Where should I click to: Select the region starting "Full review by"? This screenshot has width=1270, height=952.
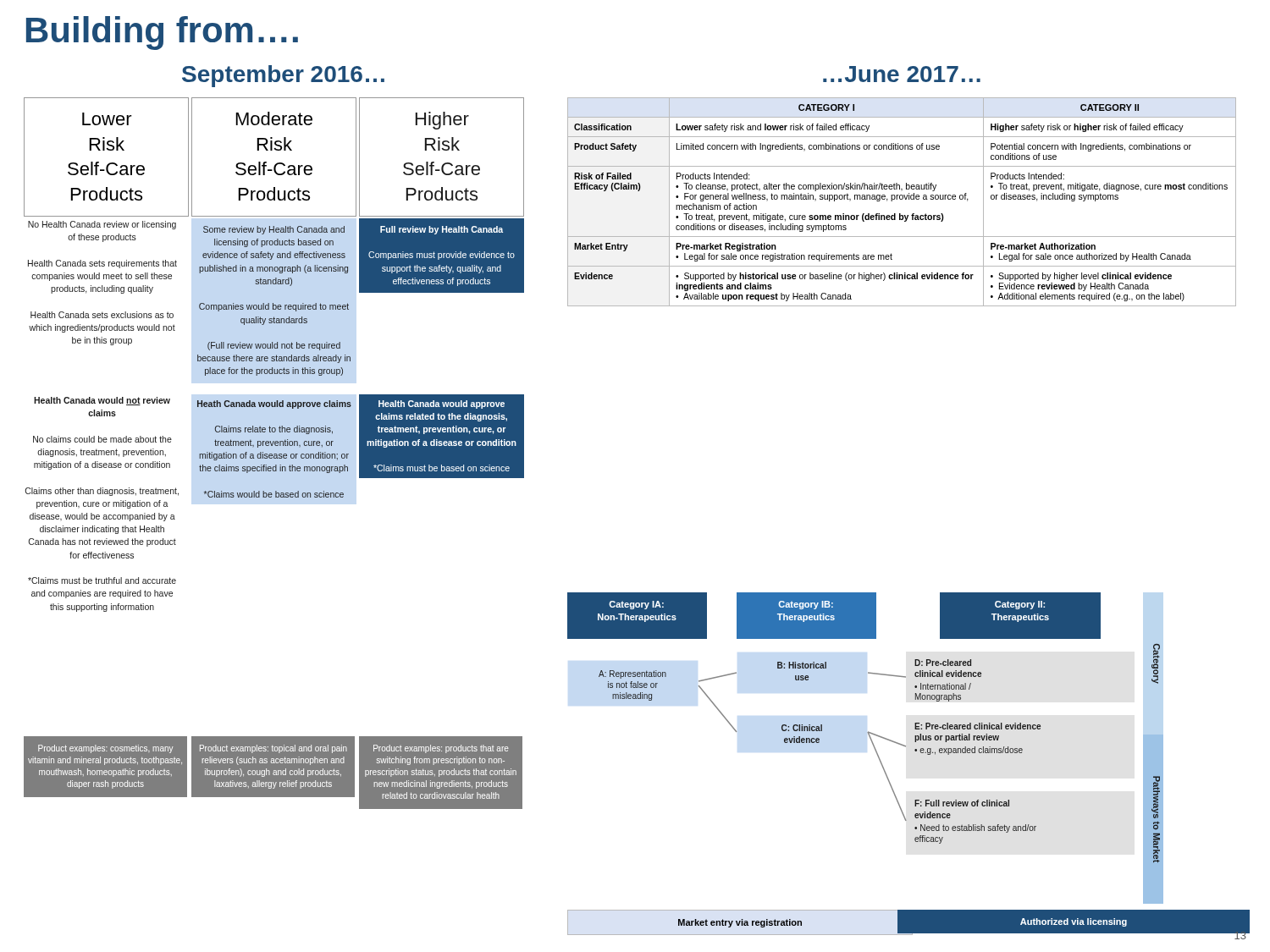tap(442, 255)
